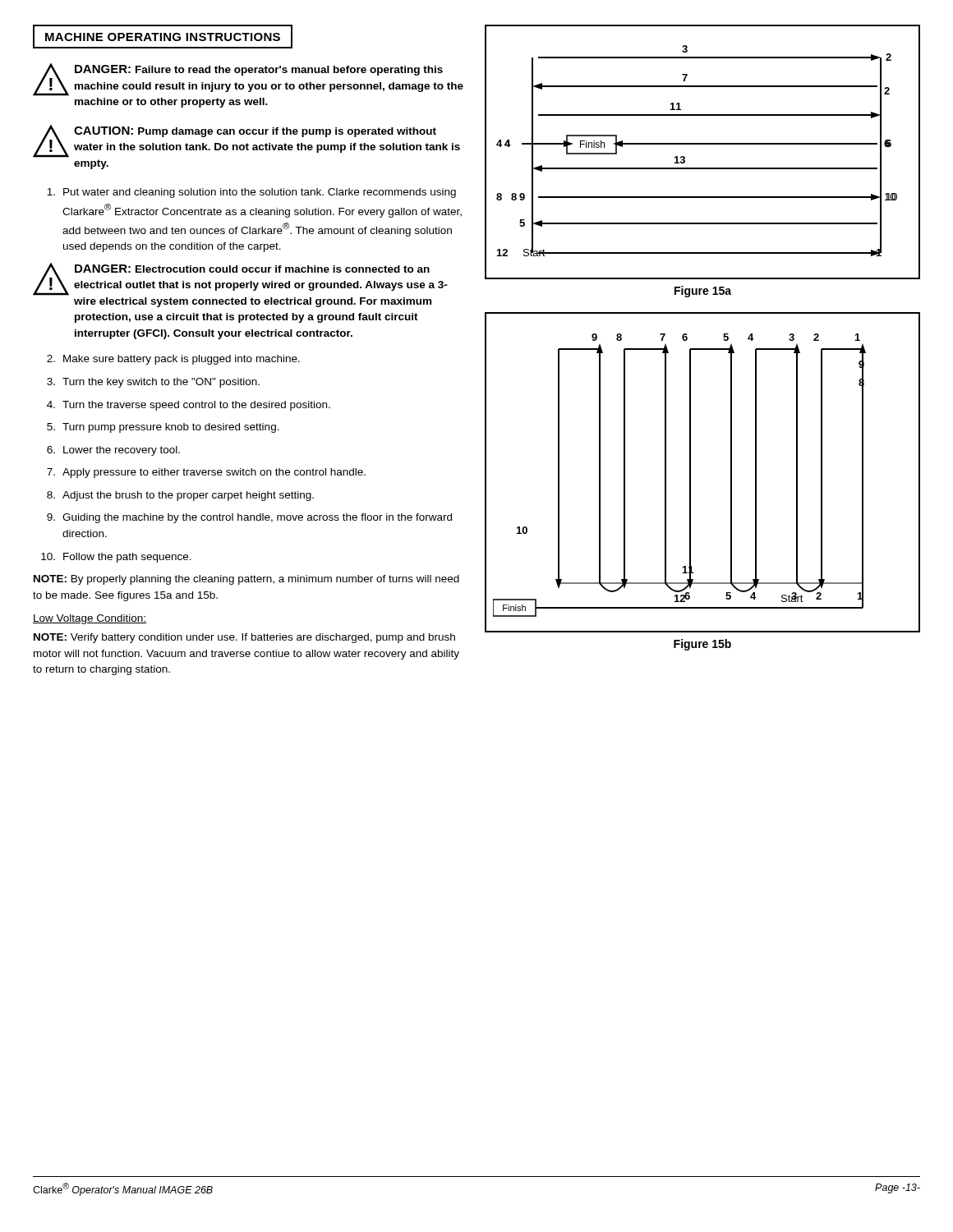Select the list item that reads "Put water and cleaning solution into"
This screenshot has height=1232, width=953.
click(x=251, y=219)
